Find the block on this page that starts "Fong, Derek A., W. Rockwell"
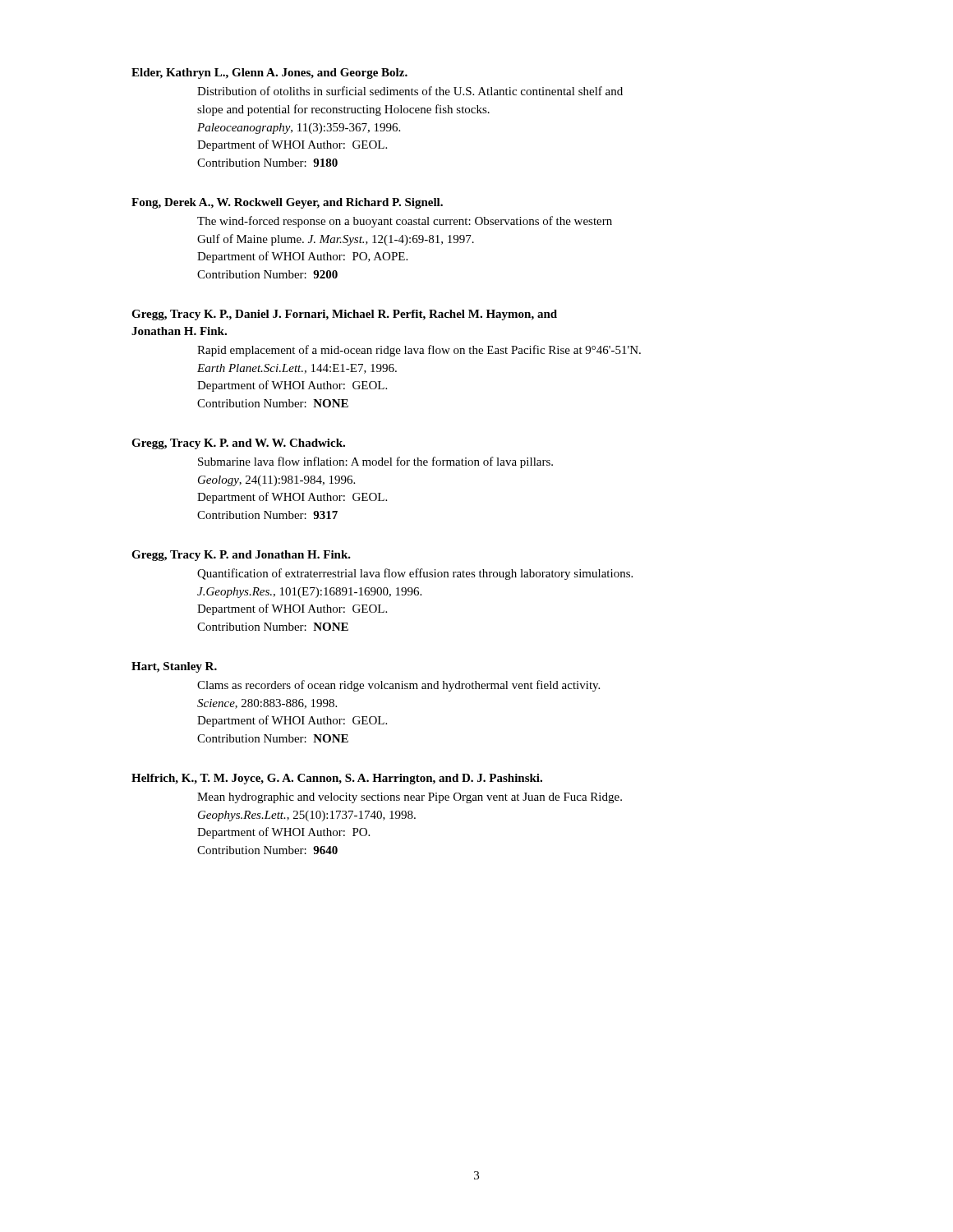The width and height of the screenshot is (953, 1232). 476,240
